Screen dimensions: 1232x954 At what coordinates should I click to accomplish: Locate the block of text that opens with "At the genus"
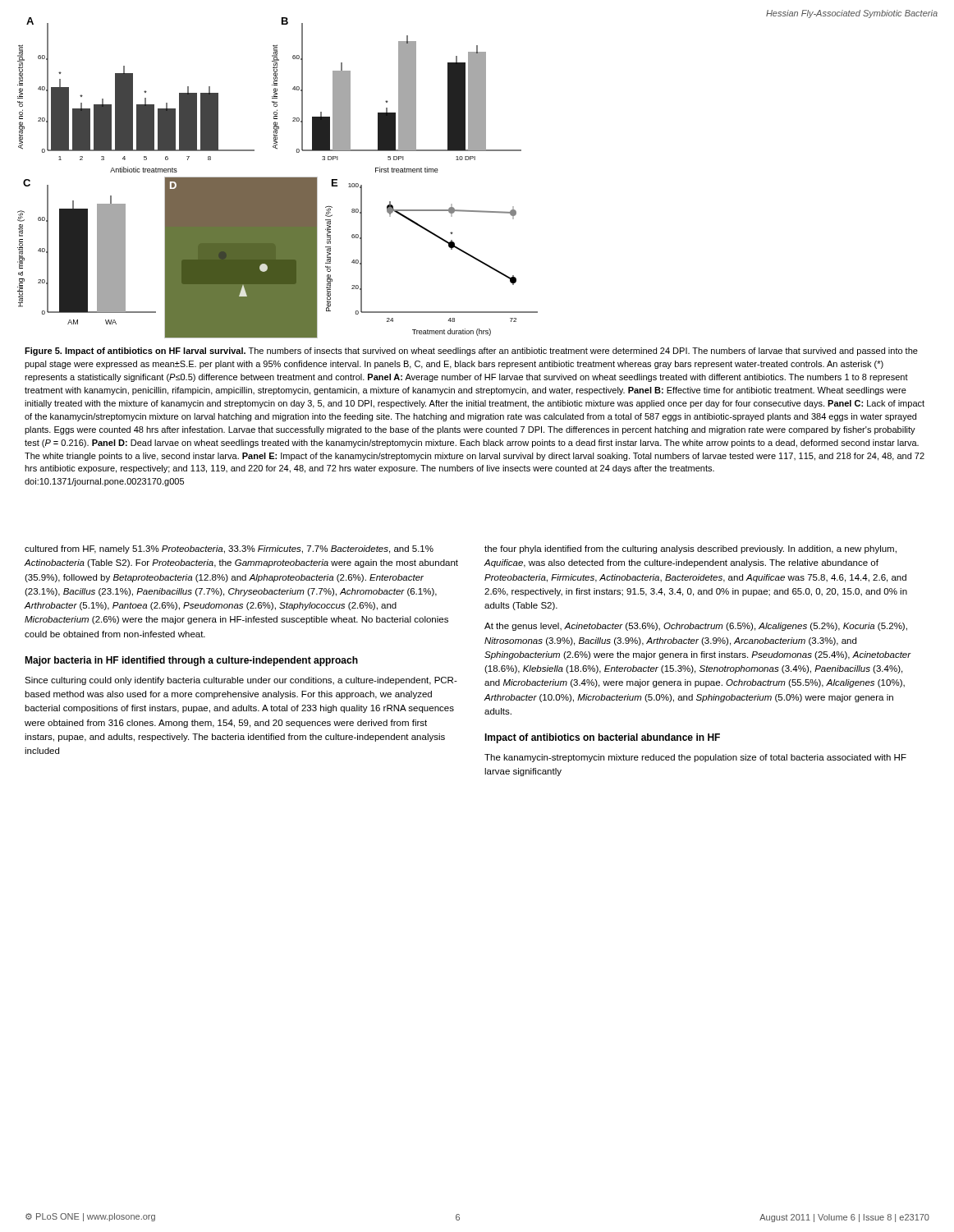pyautogui.click(x=697, y=669)
